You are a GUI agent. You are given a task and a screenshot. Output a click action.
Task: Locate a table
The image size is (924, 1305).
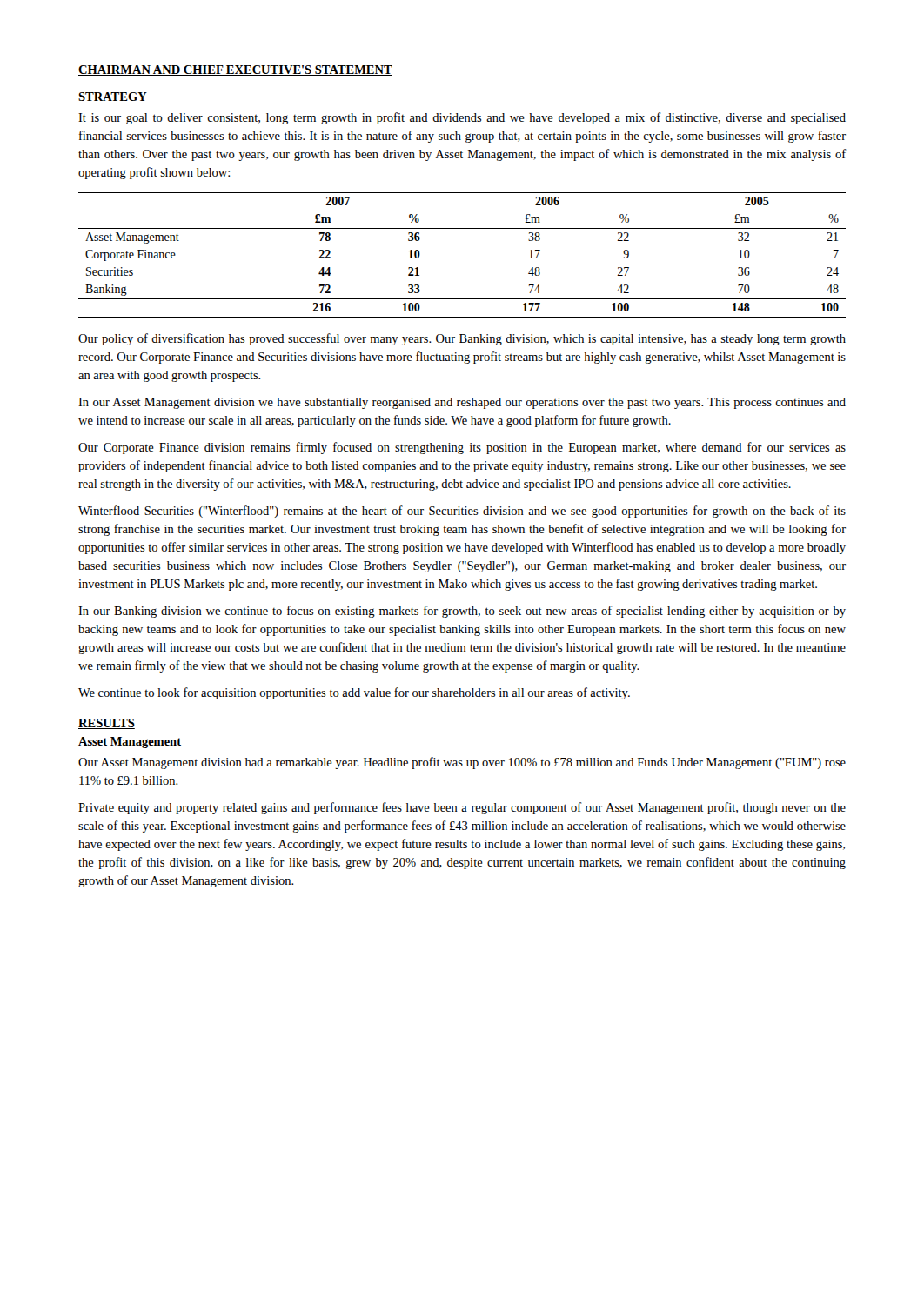[x=462, y=255]
